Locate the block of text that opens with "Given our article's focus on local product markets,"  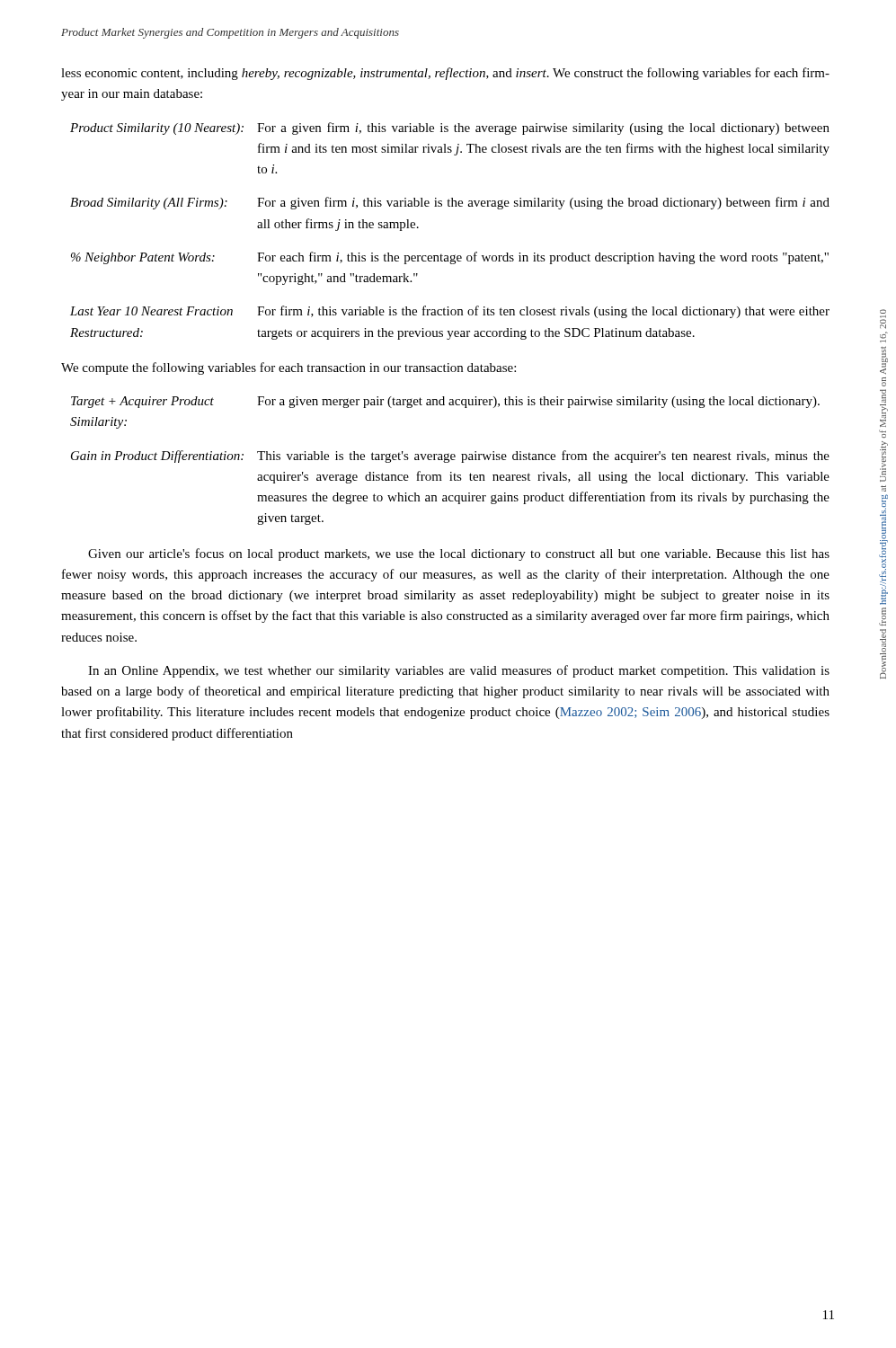pos(445,595)
